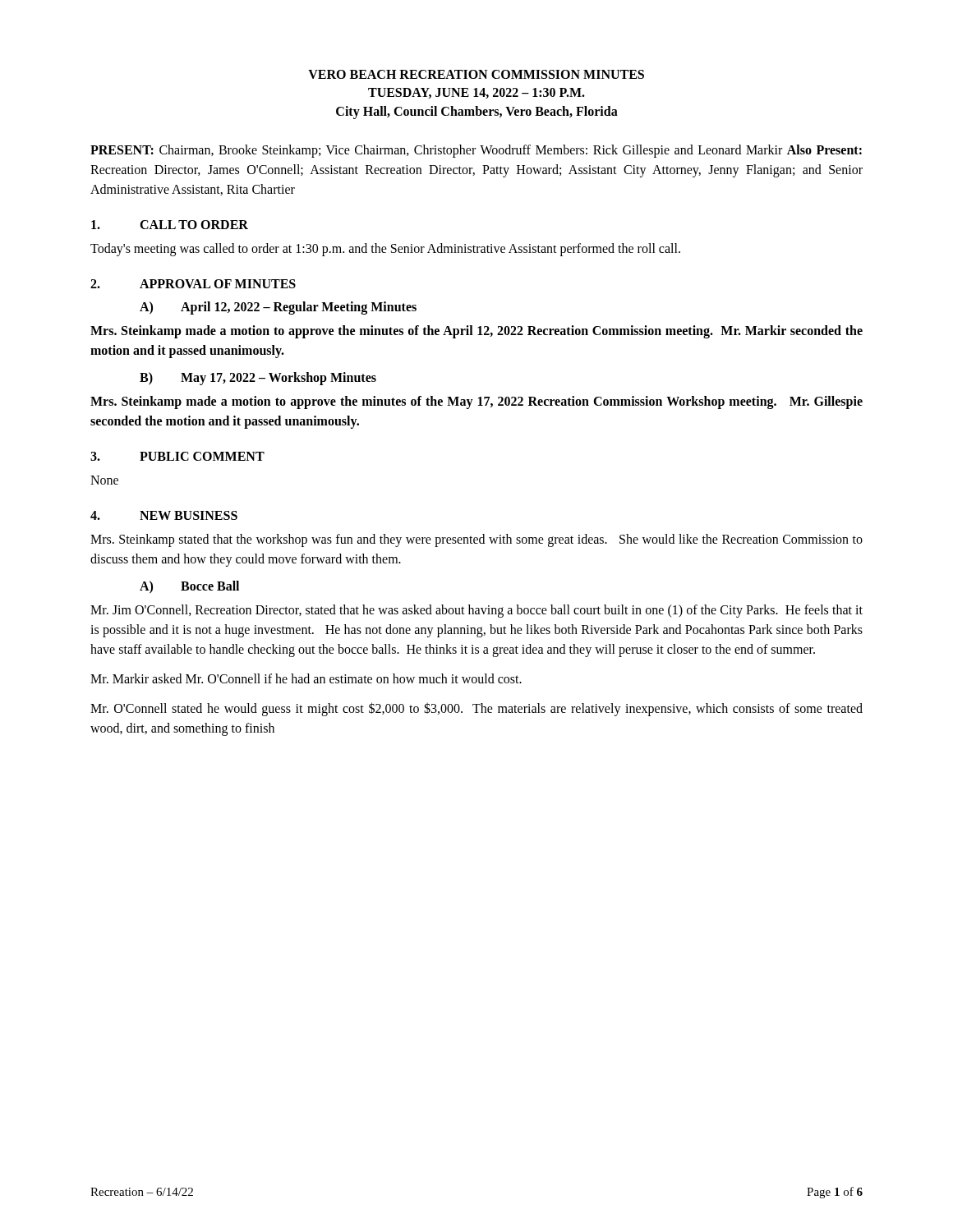Navigate to the element starting "Today's meeting was called to order at 1:30"
This screenshot has width=953, height=1232.
(x=386, y=249)
